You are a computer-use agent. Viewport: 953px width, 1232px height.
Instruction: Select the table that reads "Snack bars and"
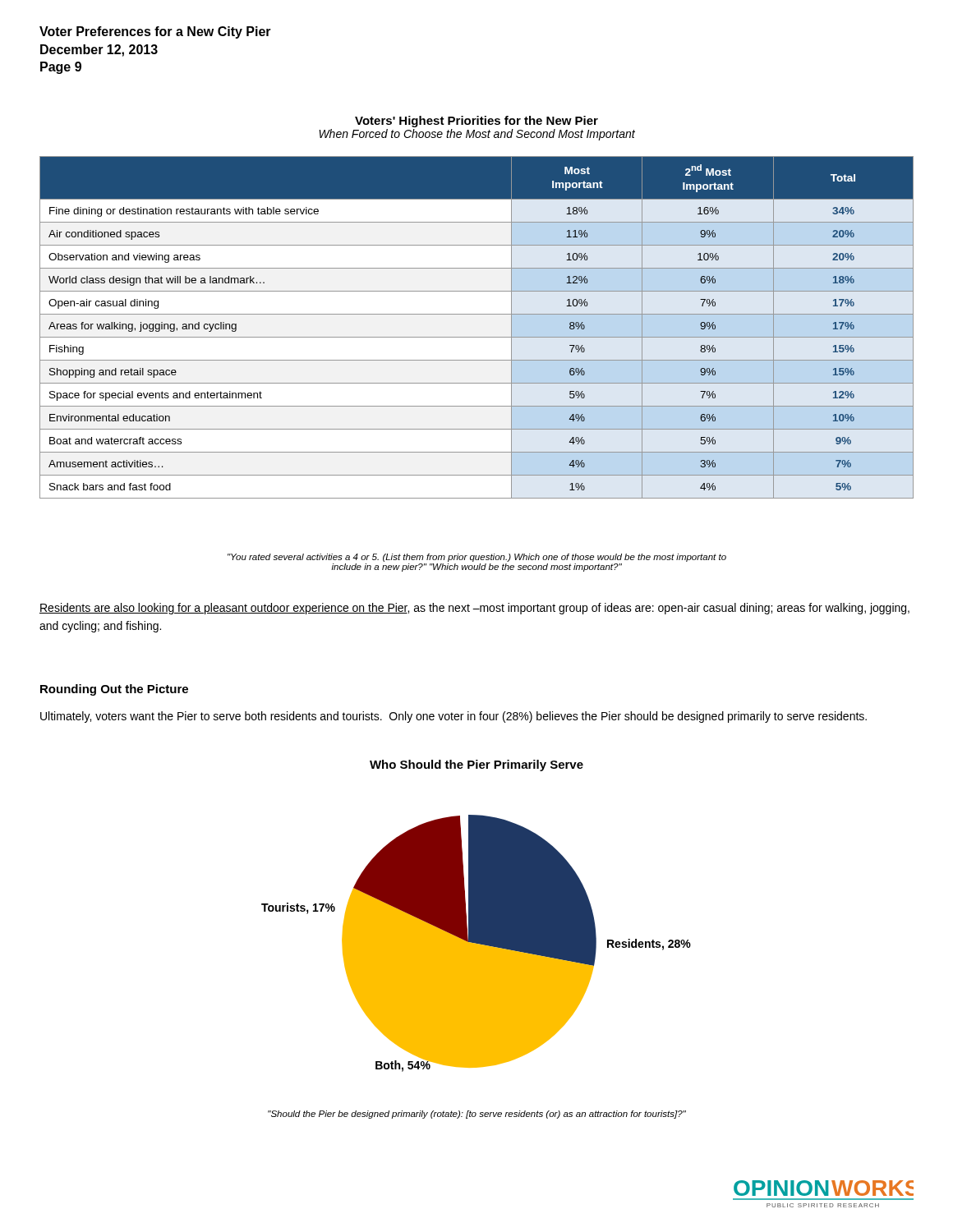click(x=476, y=327)
